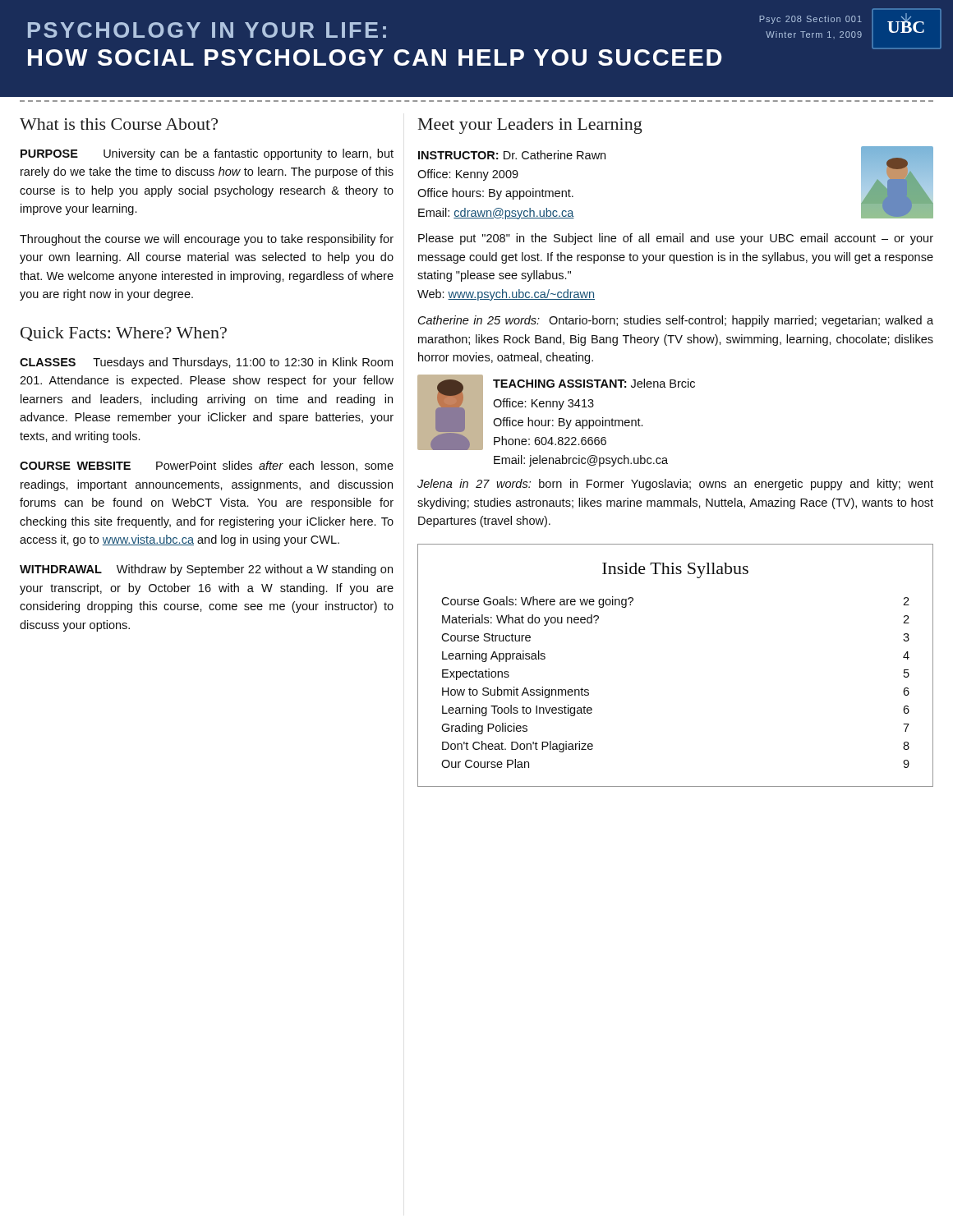This screenshot has height=1232, width=953.
Task: Find the text starting "INSTRUCTOR: Dr. Catherine Rawn Office:"
Action: click(496, 178)
